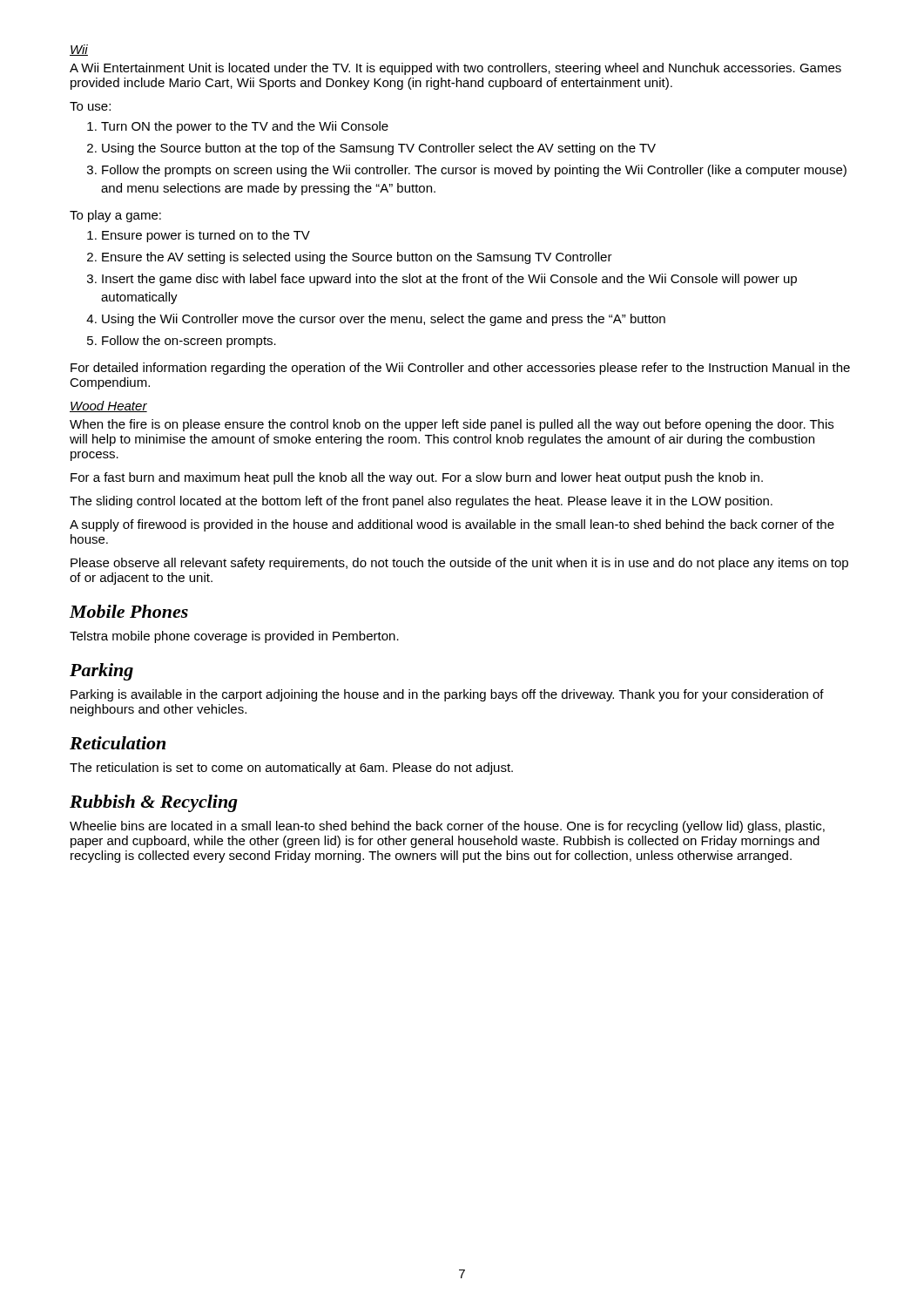Screen dimensions: 1307x924
Task: Select the text block that reads "Telstra mobile phone"
Action: [x=235, y=636]
